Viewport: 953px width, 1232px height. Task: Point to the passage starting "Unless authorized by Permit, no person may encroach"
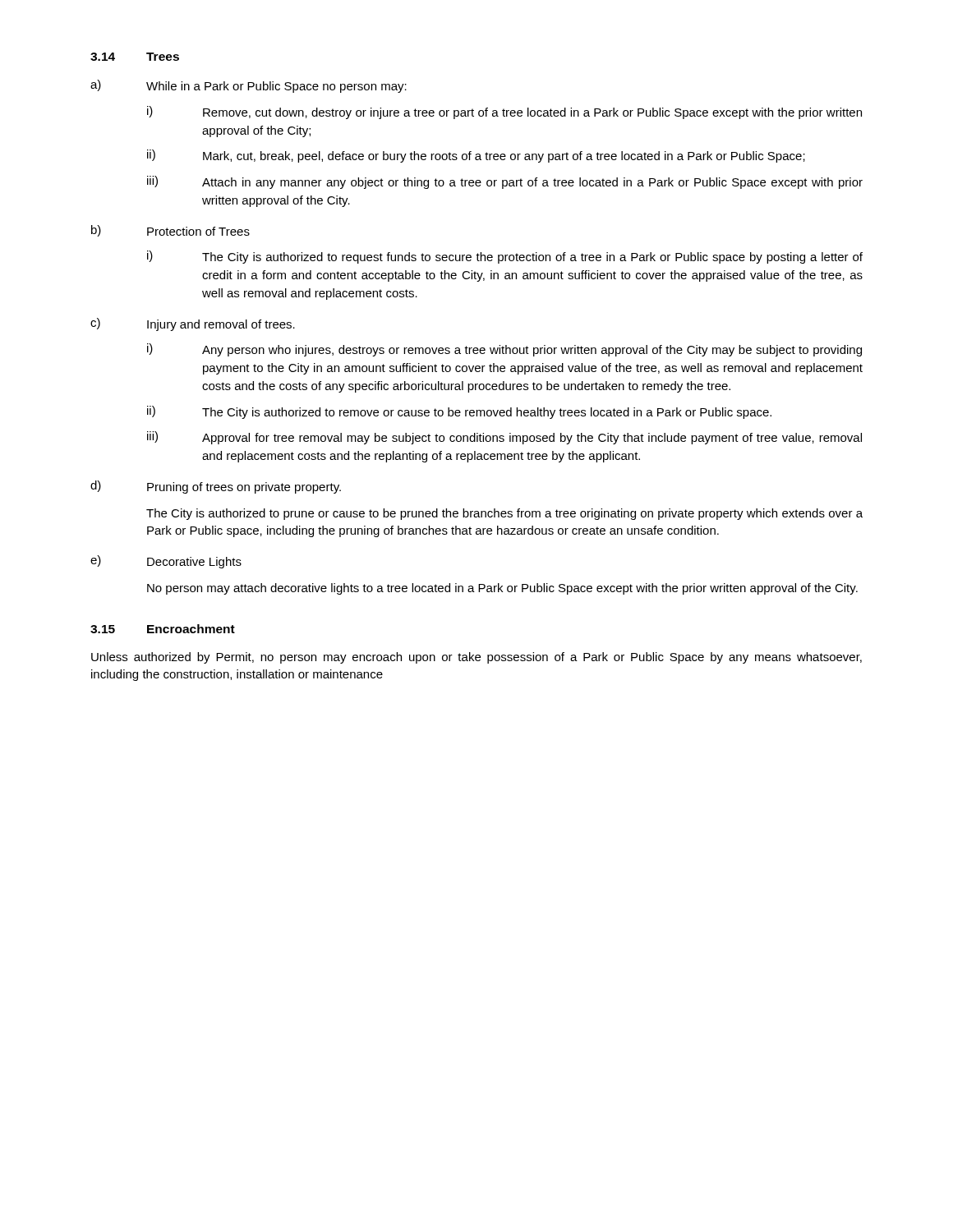476,665
